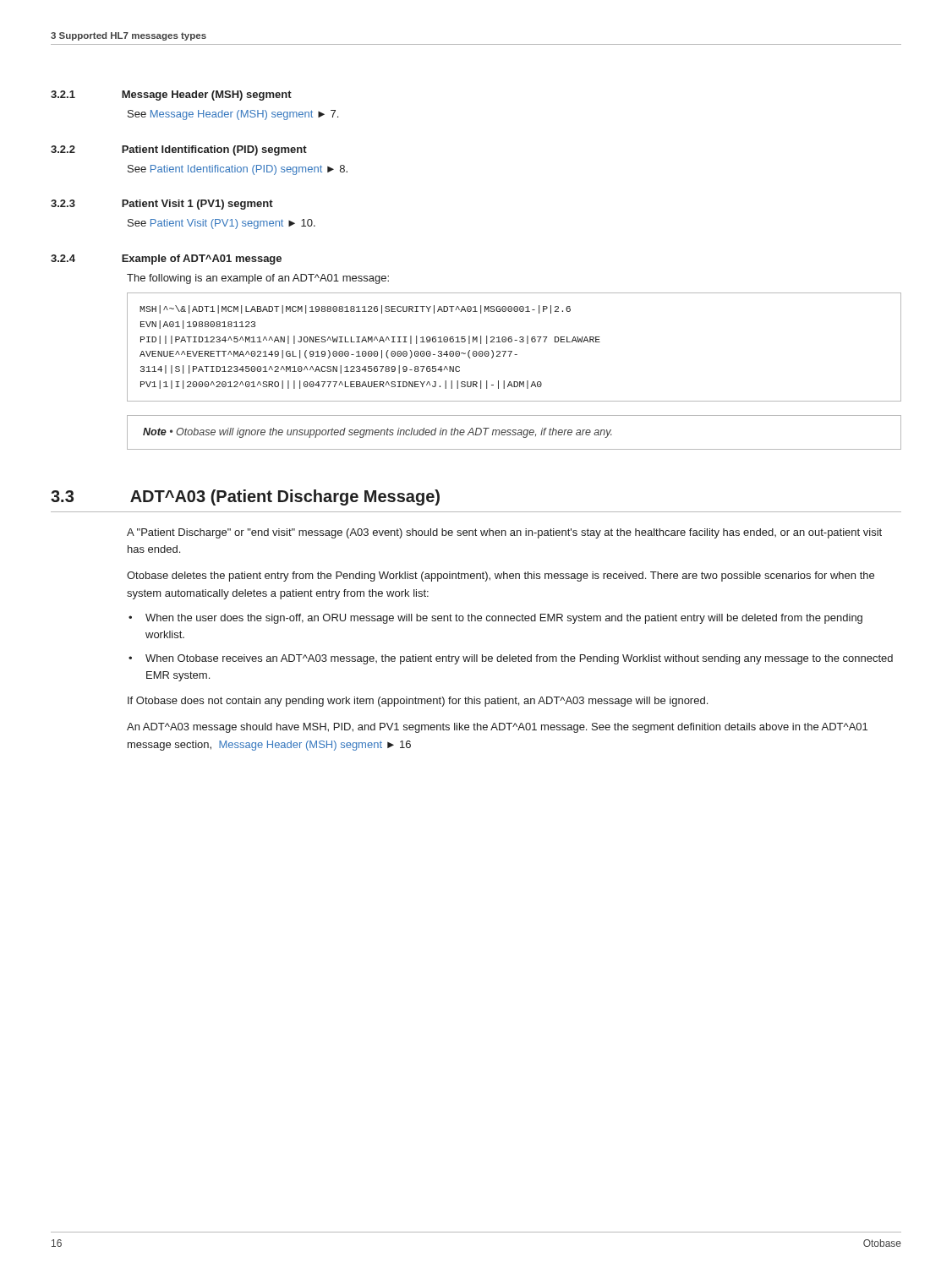This screenshot has width=952, height=1268.
Task: Point to the block beginning "Otobase deletes the patient"
Action: tap(501, 584)
